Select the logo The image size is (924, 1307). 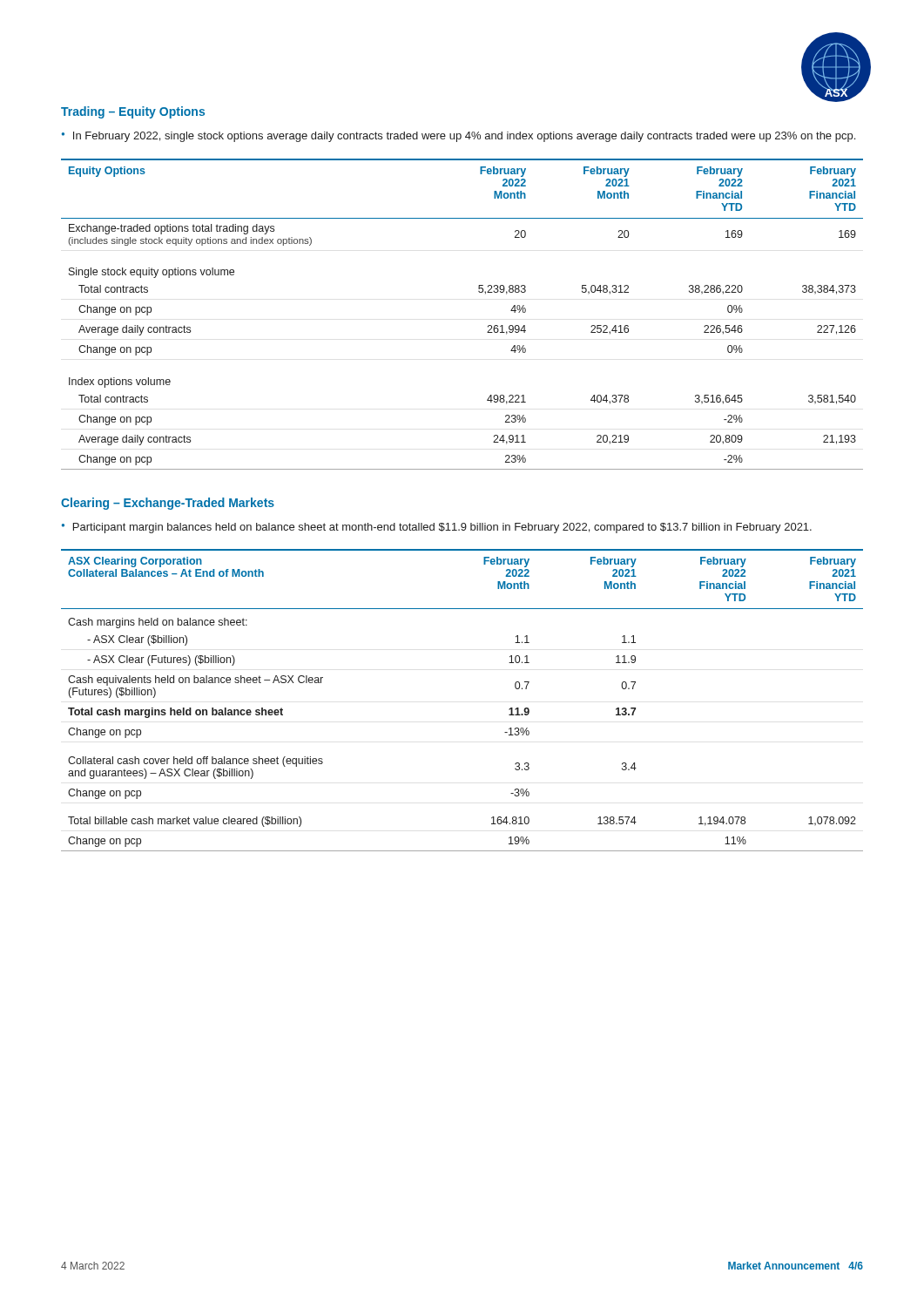point(836,67)
